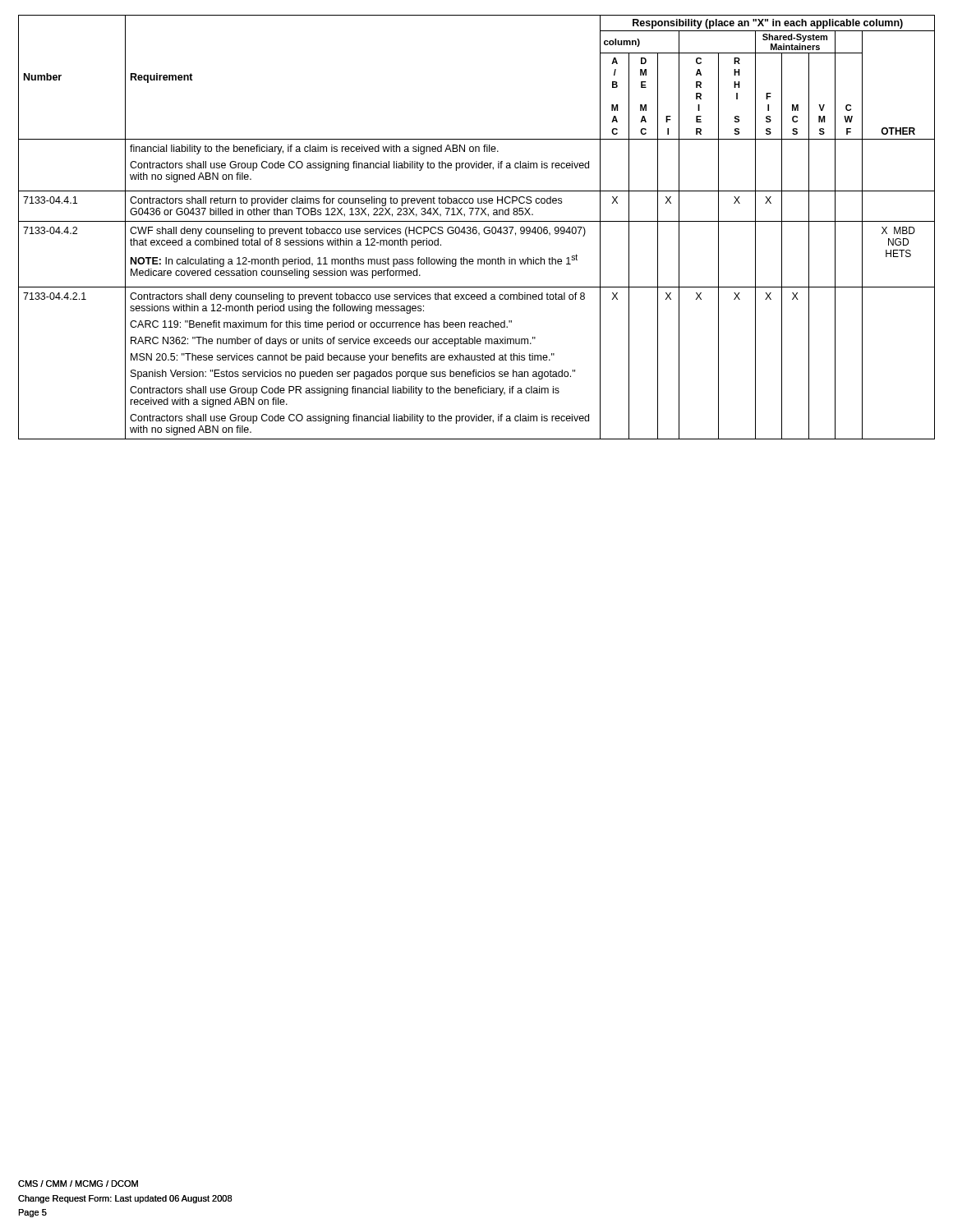The width and height of the screenshot is (953, 1232).
Task: Locate the table with the text "Responsibility (place an "X""
Action: (476, 227)
